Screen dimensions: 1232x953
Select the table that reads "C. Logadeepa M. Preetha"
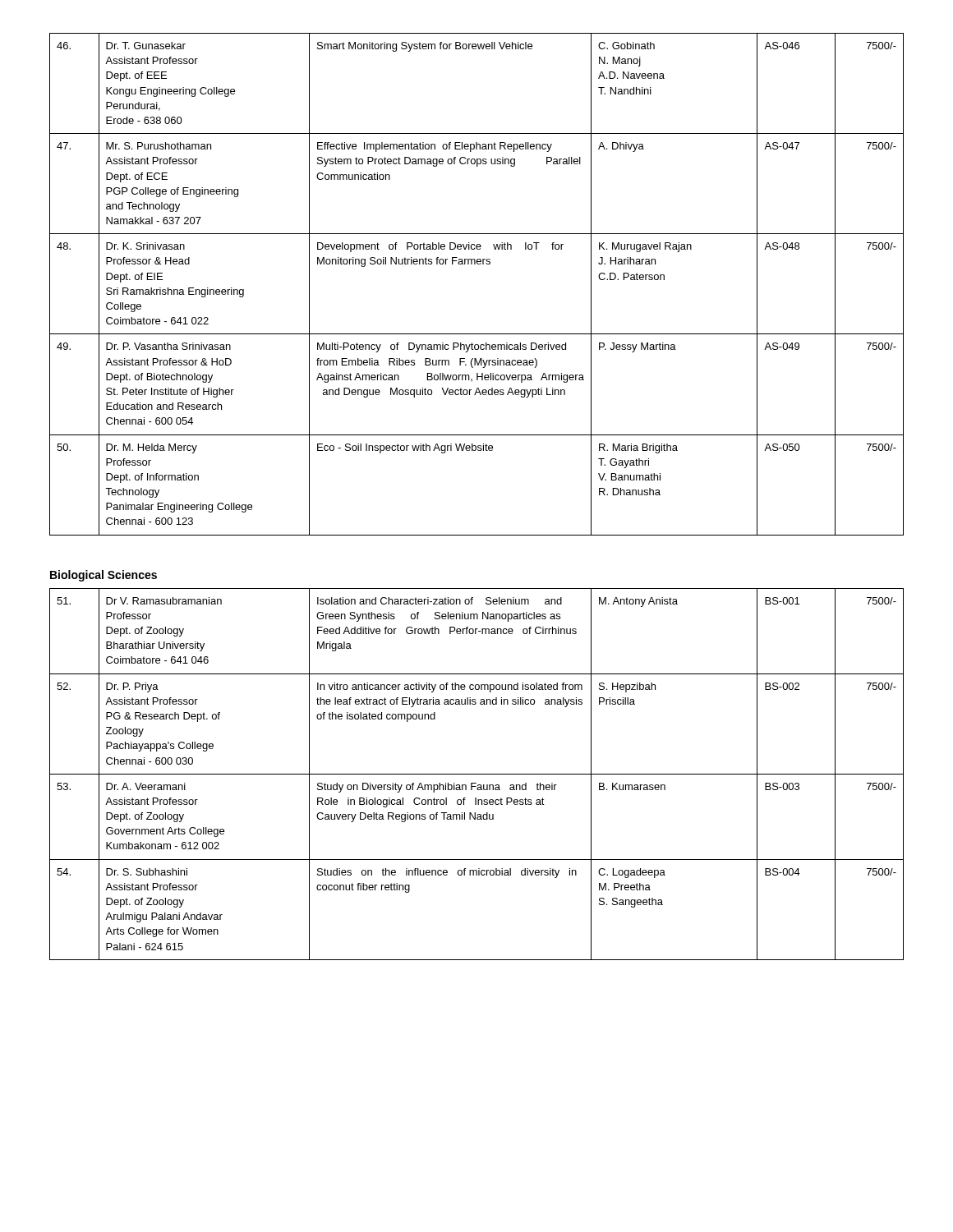click(x=476, y=774)
